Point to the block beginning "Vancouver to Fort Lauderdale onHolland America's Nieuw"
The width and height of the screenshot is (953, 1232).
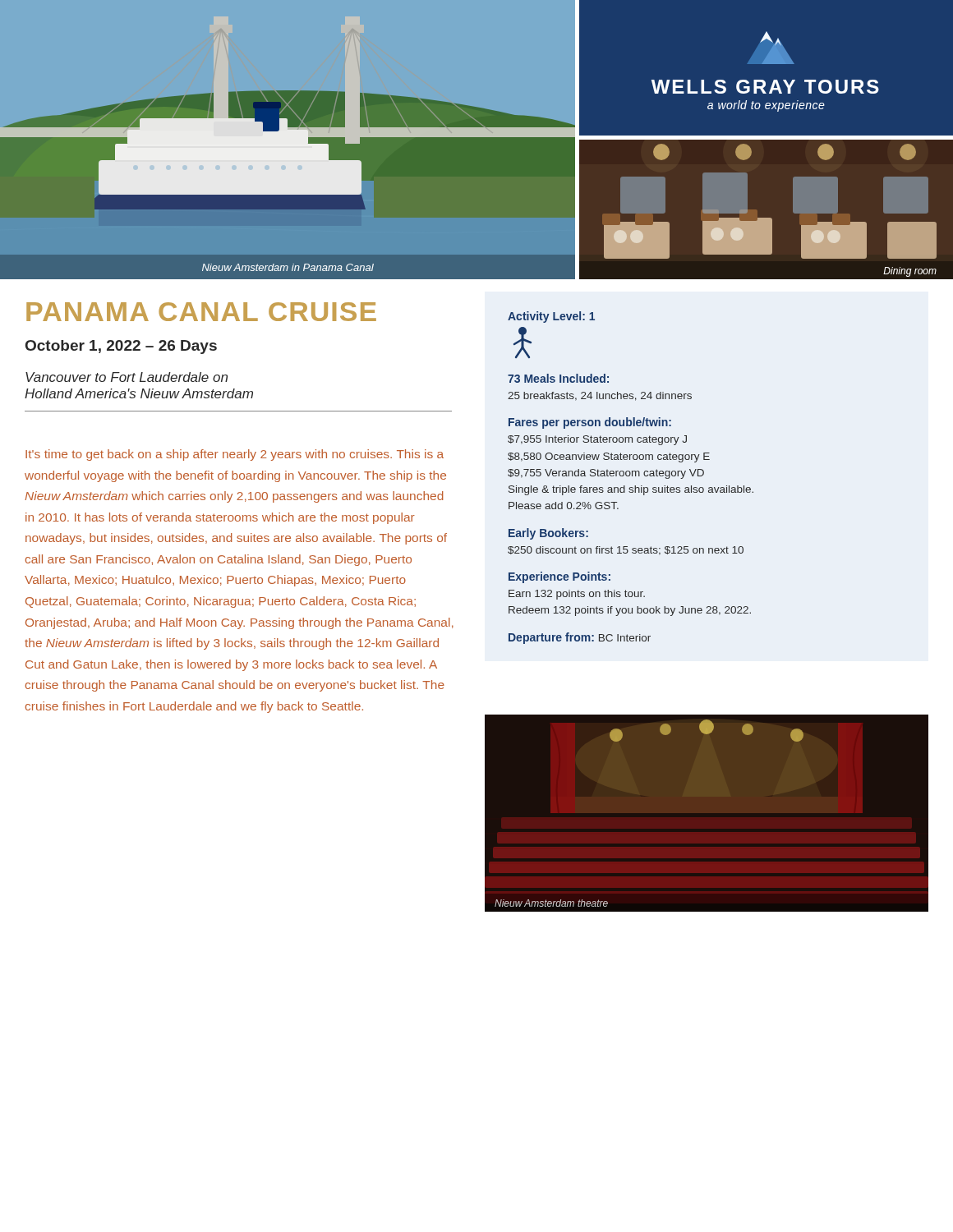[238, 391]
